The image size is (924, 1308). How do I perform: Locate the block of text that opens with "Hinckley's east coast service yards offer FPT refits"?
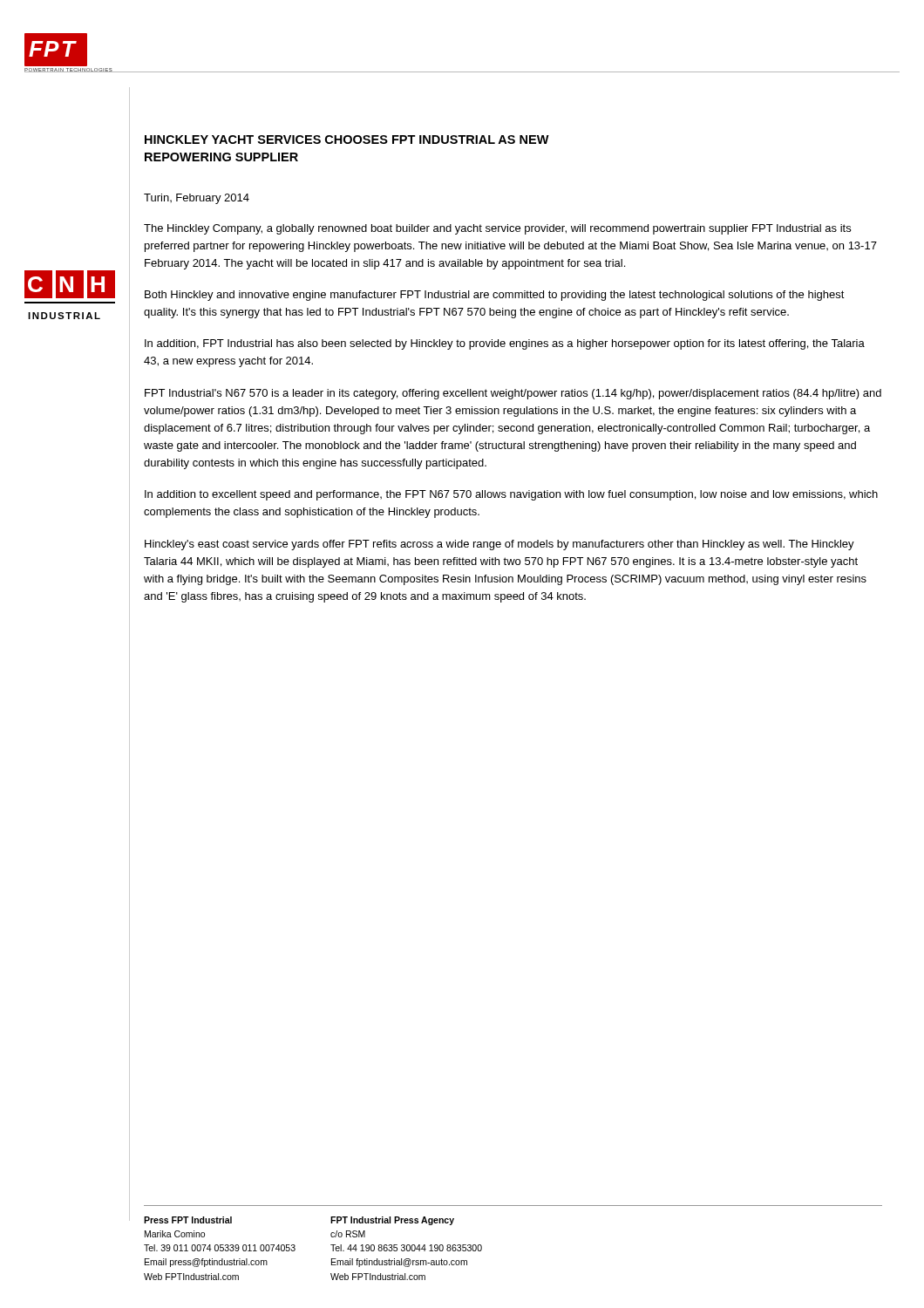click(x=505, y=570)
